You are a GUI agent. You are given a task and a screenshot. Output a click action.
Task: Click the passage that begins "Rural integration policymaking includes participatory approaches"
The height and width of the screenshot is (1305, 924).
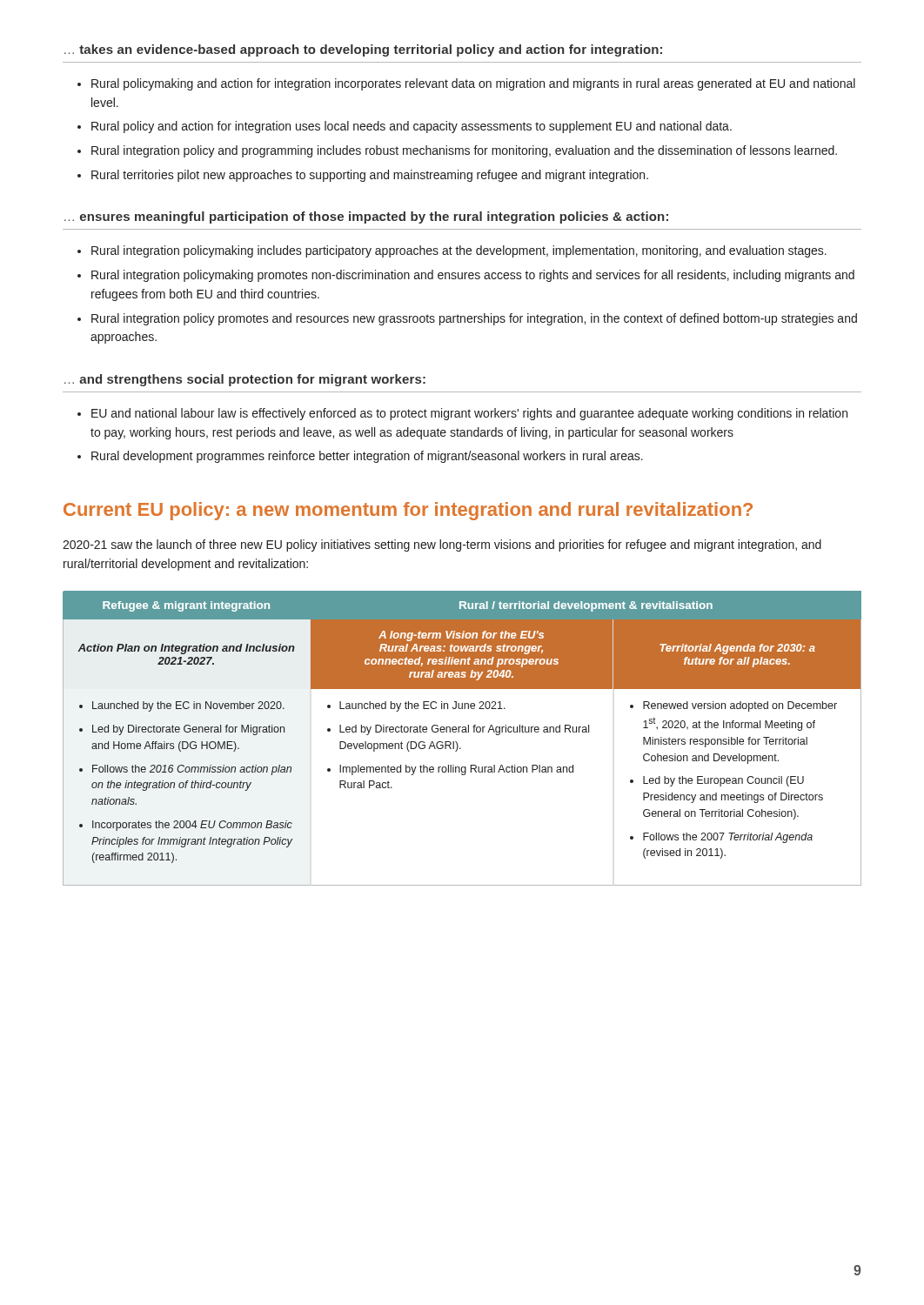click(x=459, y=251)
